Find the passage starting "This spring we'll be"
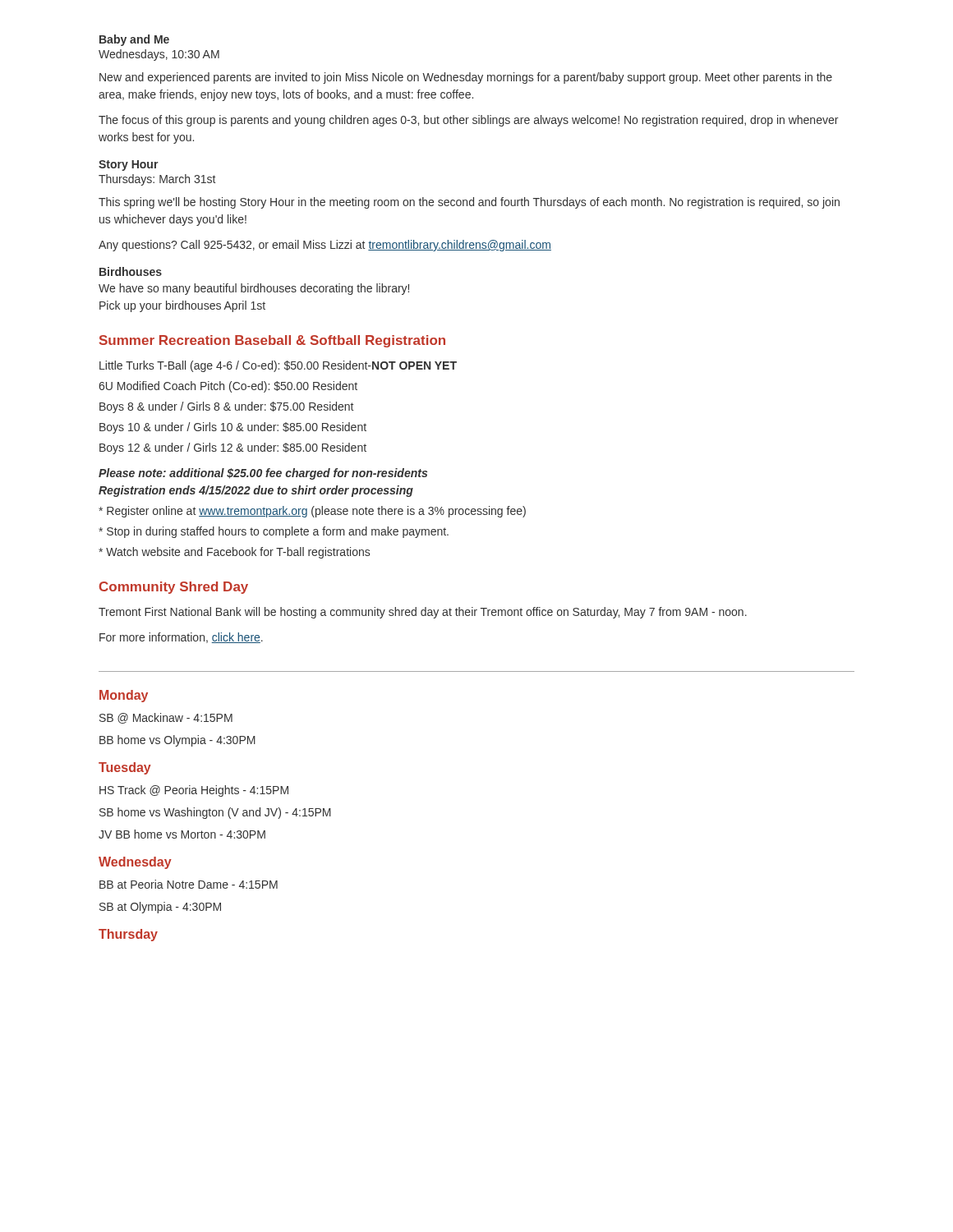Viewport: 953px width, 1232px height. coord(469,211)
